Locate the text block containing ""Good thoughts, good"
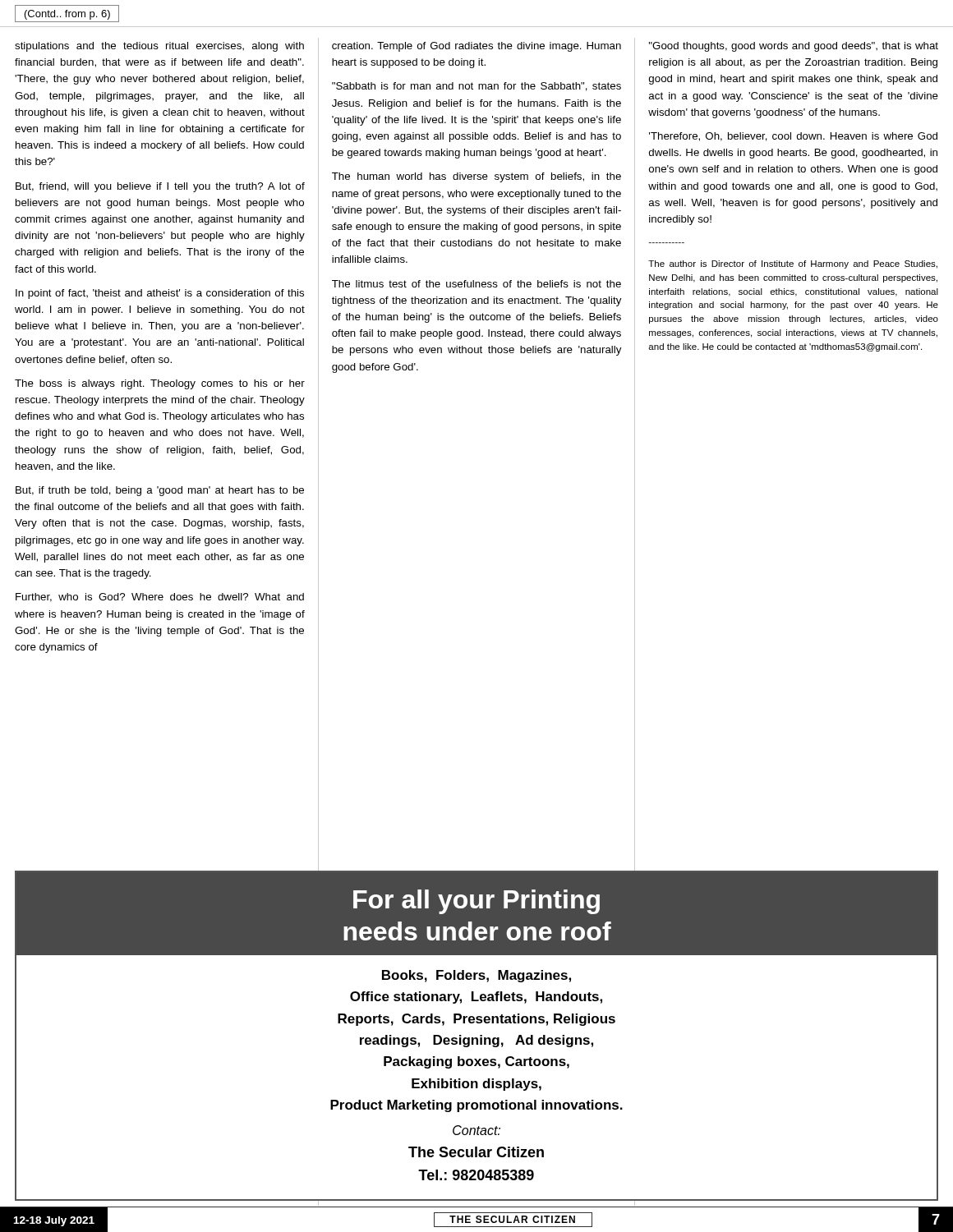953x1232 pixels. [793, 144]
